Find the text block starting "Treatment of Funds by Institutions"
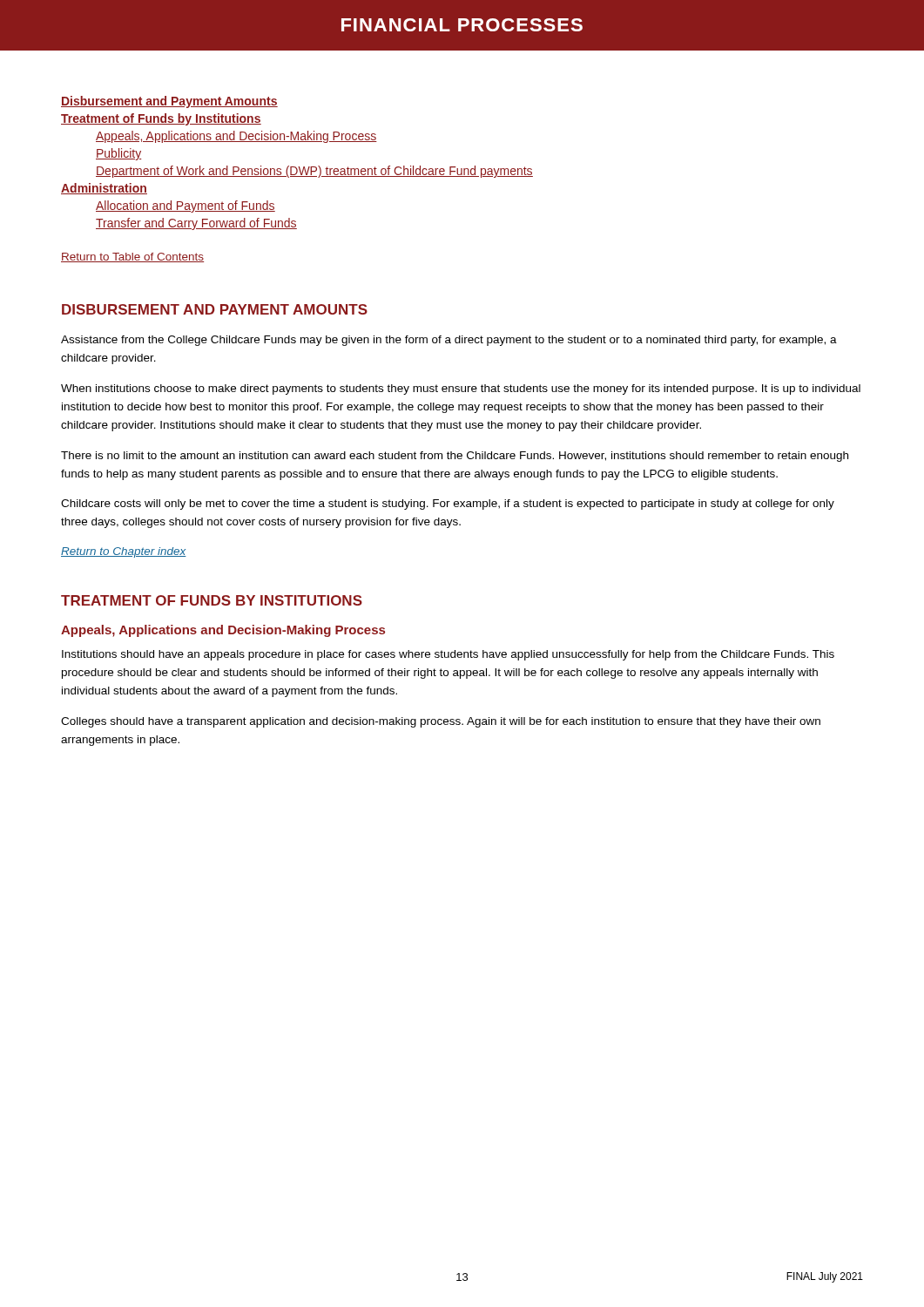Screen dimensions: 1307x924 161,119
